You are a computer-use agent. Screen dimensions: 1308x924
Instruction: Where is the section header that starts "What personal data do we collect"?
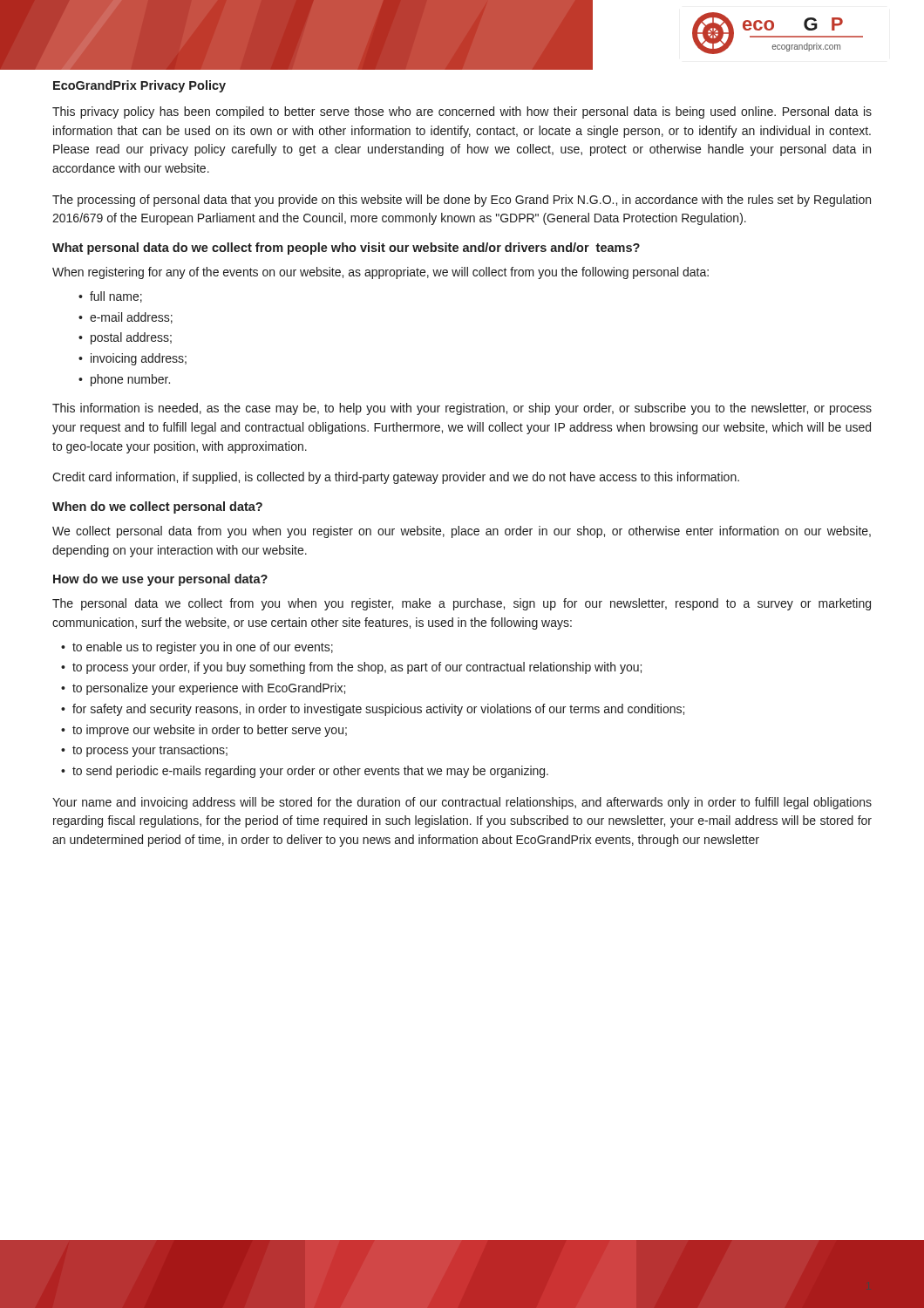tap(346, 248)
